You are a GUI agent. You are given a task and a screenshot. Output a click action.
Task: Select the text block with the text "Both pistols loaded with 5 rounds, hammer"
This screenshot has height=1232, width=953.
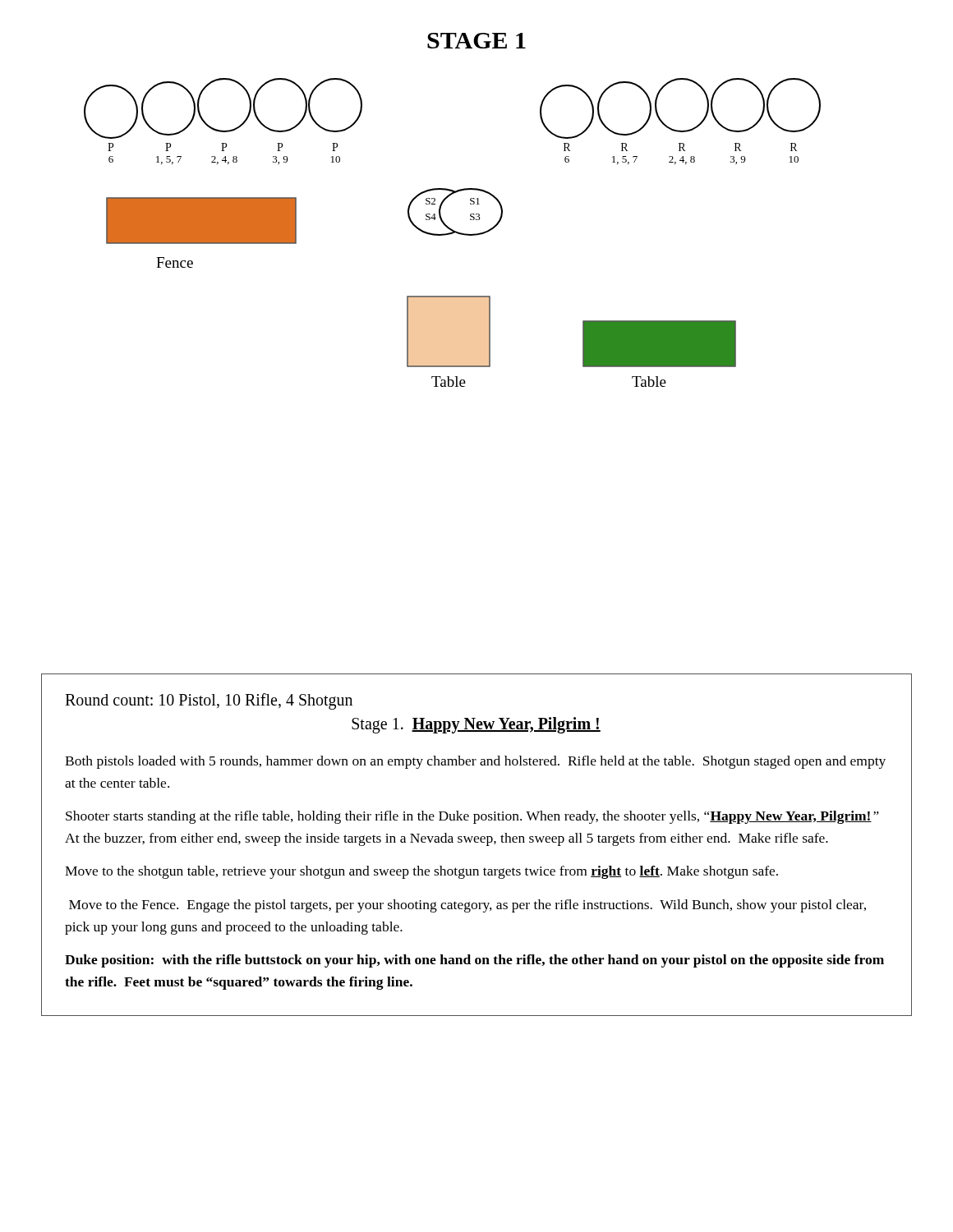(475, 771)
